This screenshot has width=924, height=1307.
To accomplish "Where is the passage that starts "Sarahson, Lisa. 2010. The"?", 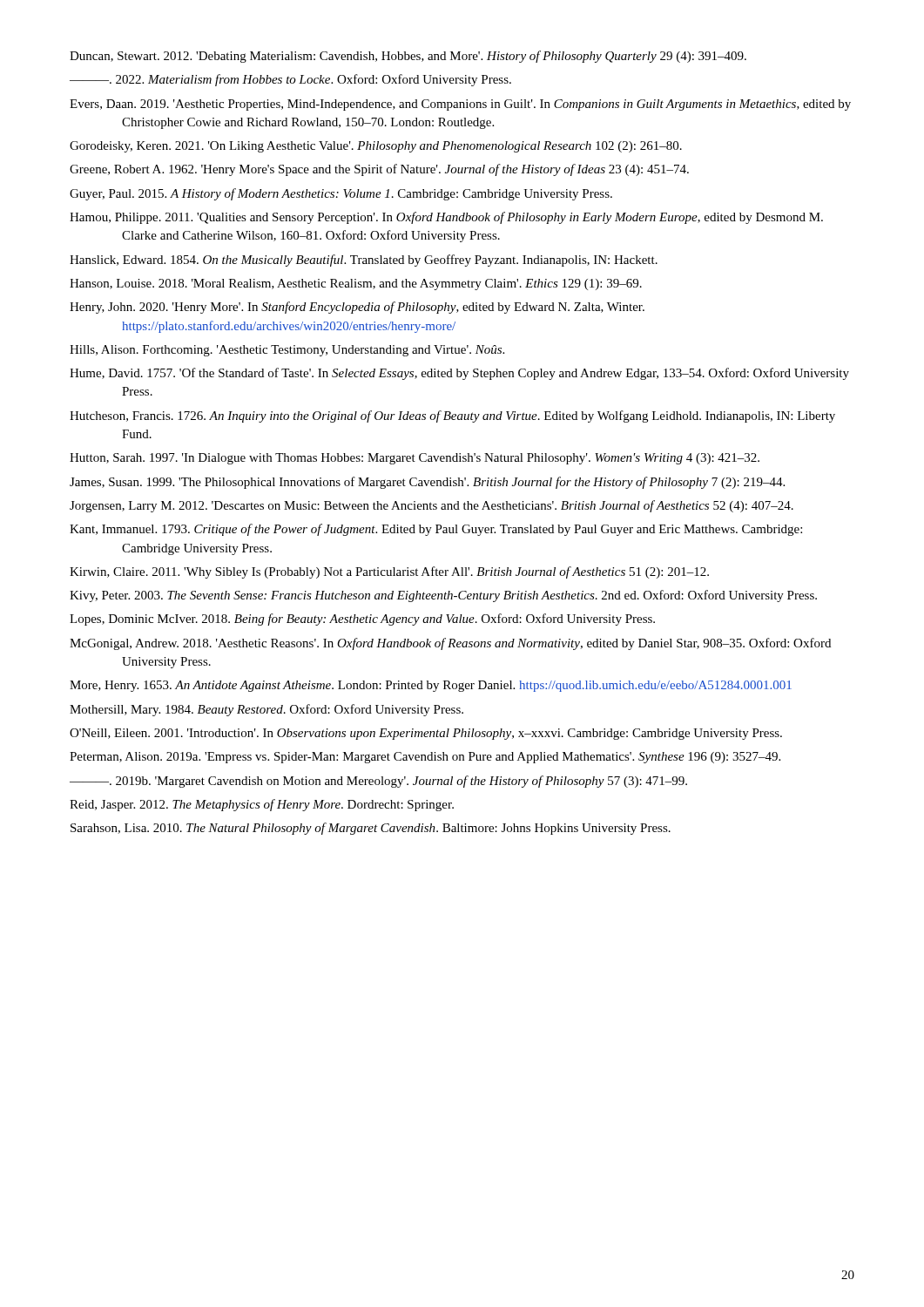I will [x=370, y=828].
